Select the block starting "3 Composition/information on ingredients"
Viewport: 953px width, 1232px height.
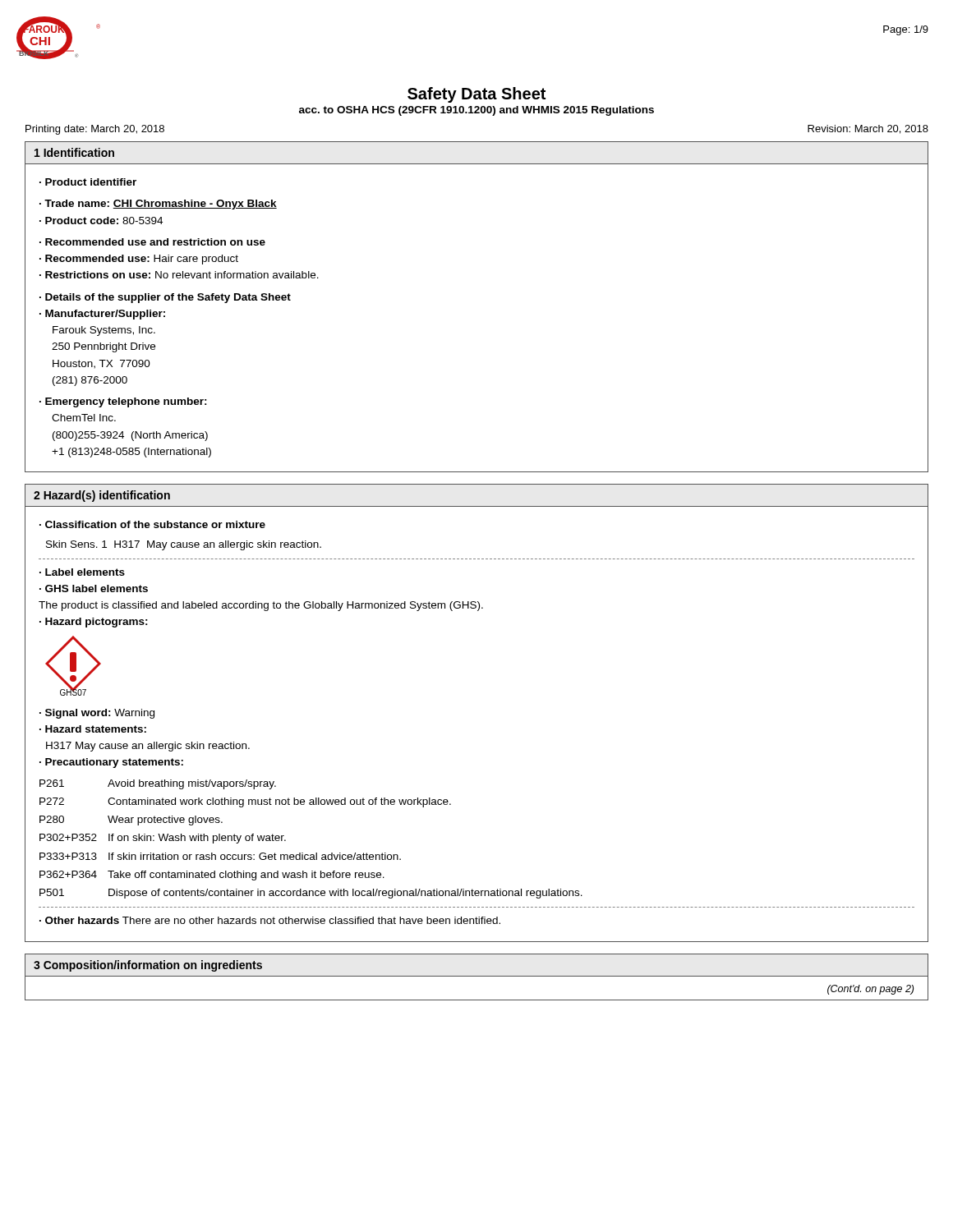pos(148,965)
